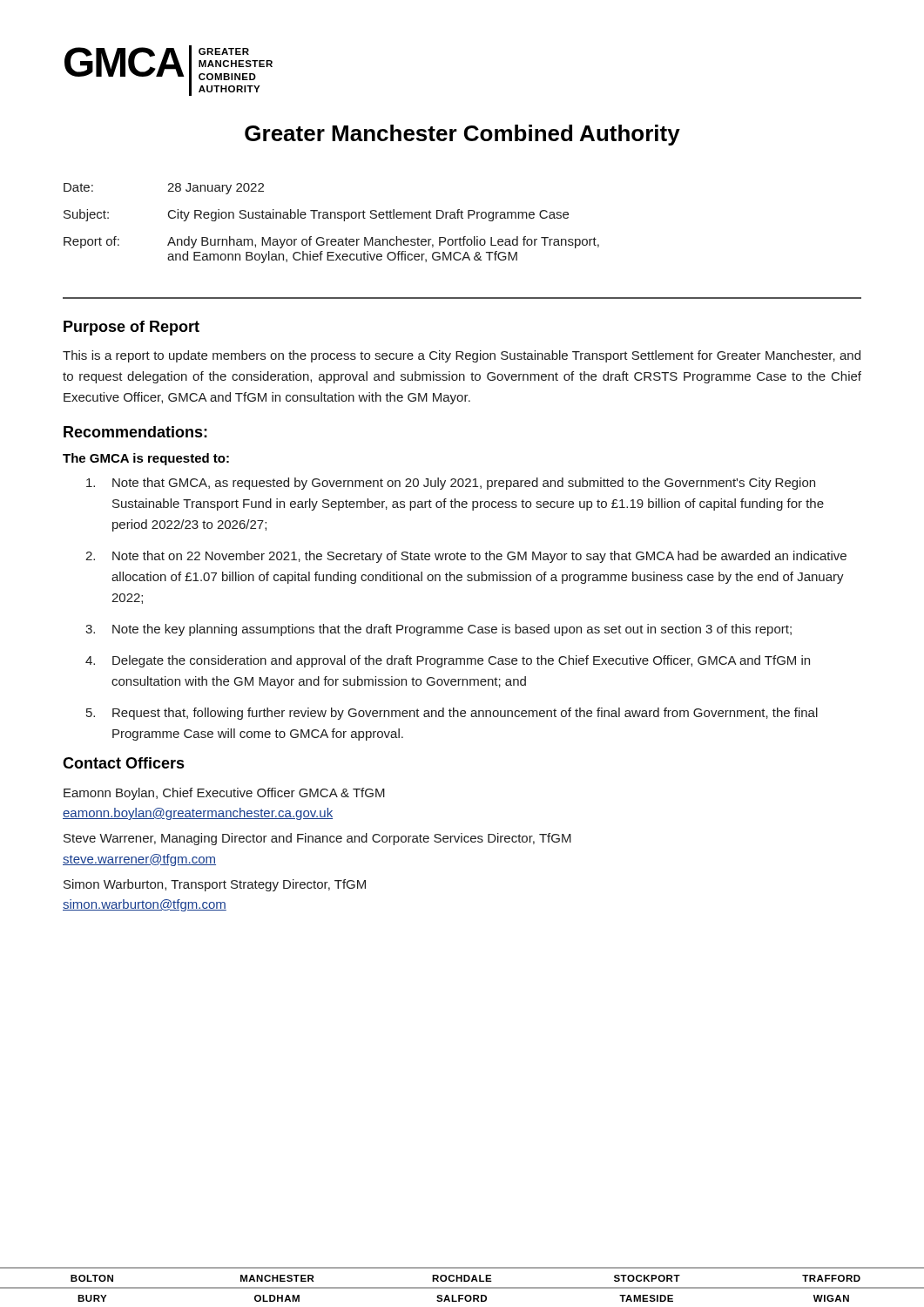Find the list item that says "Note that GMCA, as requested by Government on"
The width and height of the screenshot is (924, 1307).
[x=470, y=503]
